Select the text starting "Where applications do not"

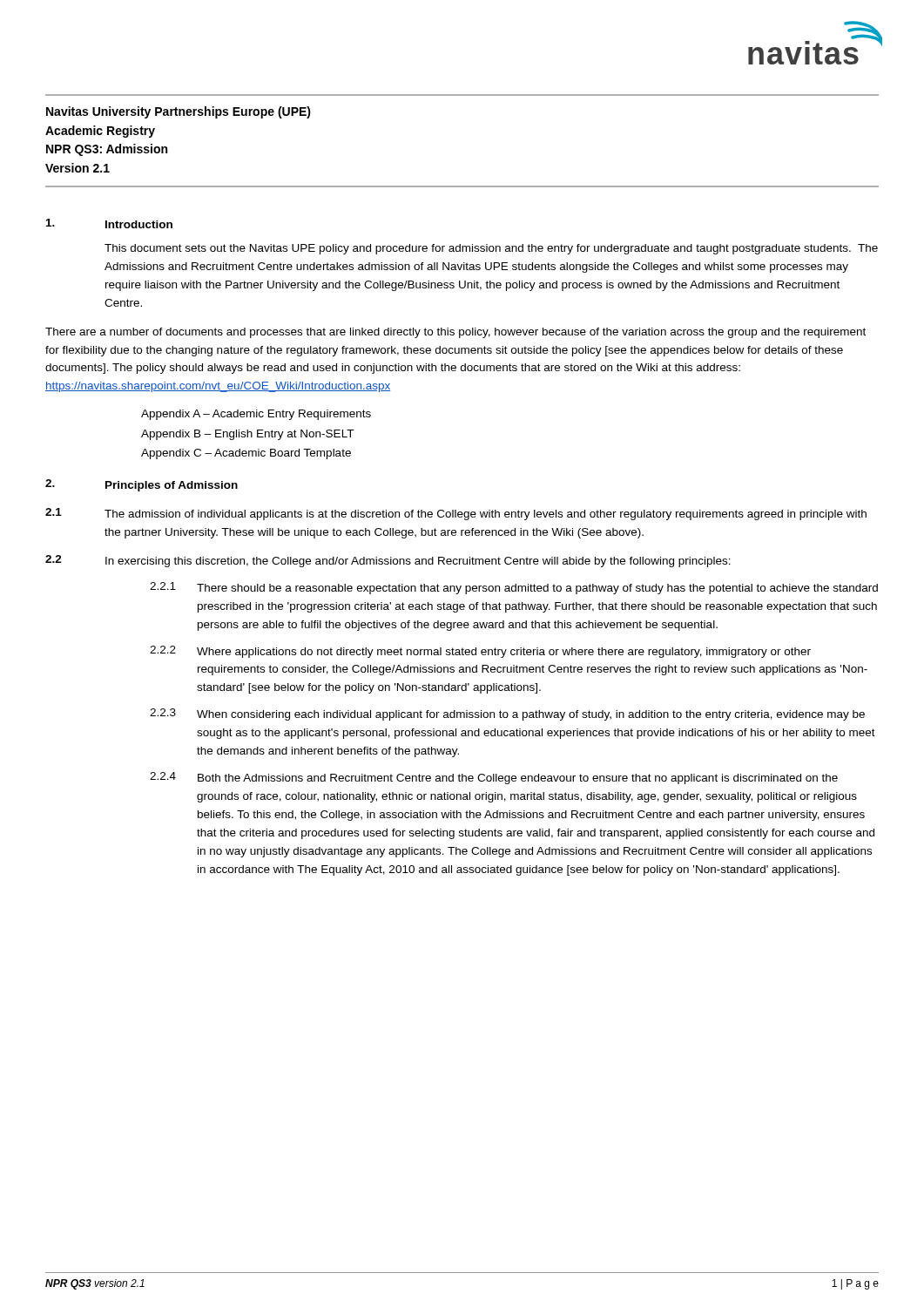point(532,669)
